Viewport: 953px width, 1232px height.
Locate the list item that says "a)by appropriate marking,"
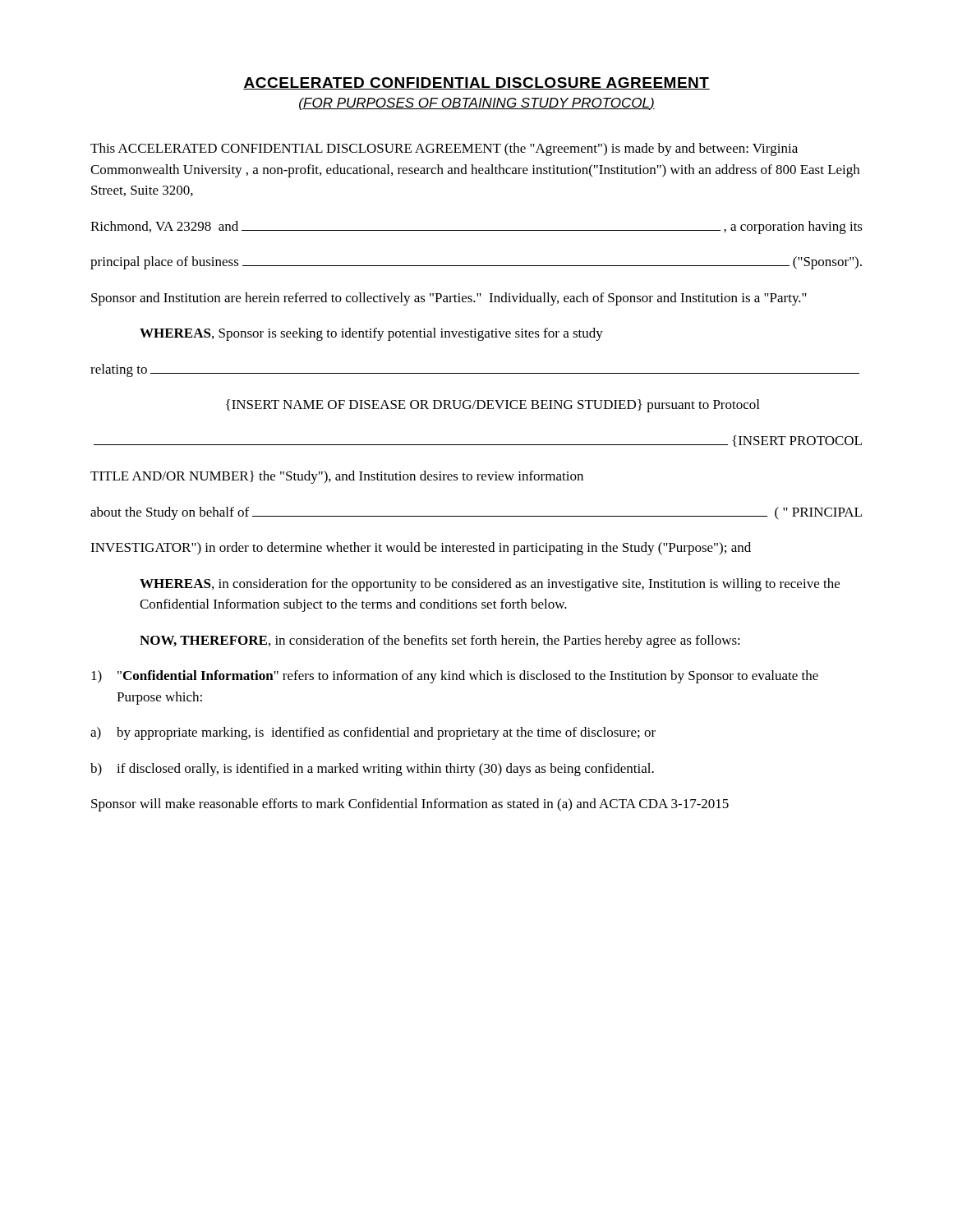[x=473, y=732]
